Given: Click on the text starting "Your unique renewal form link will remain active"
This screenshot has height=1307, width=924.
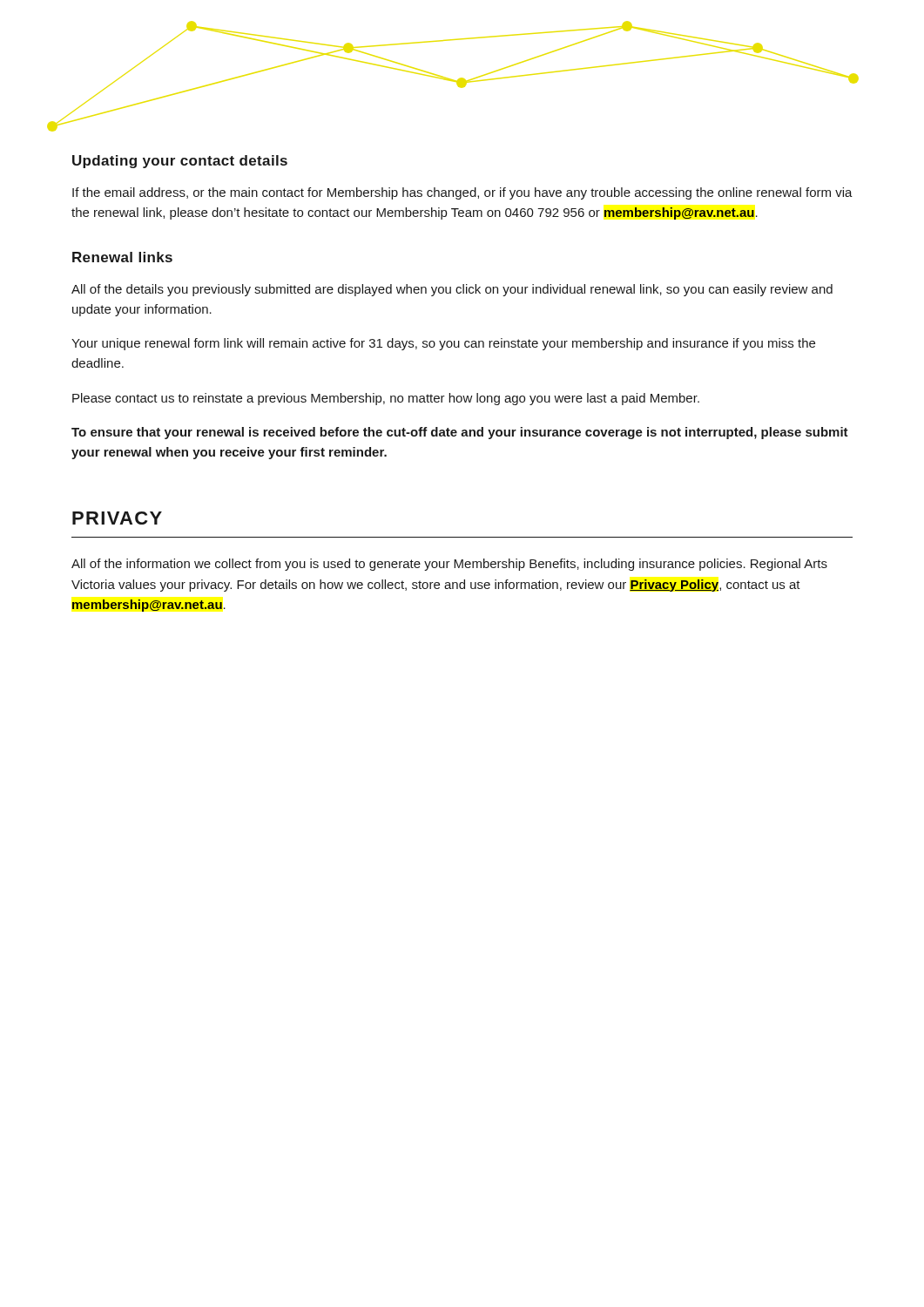Looking at the screenshot, I should (x=444, y=353).
